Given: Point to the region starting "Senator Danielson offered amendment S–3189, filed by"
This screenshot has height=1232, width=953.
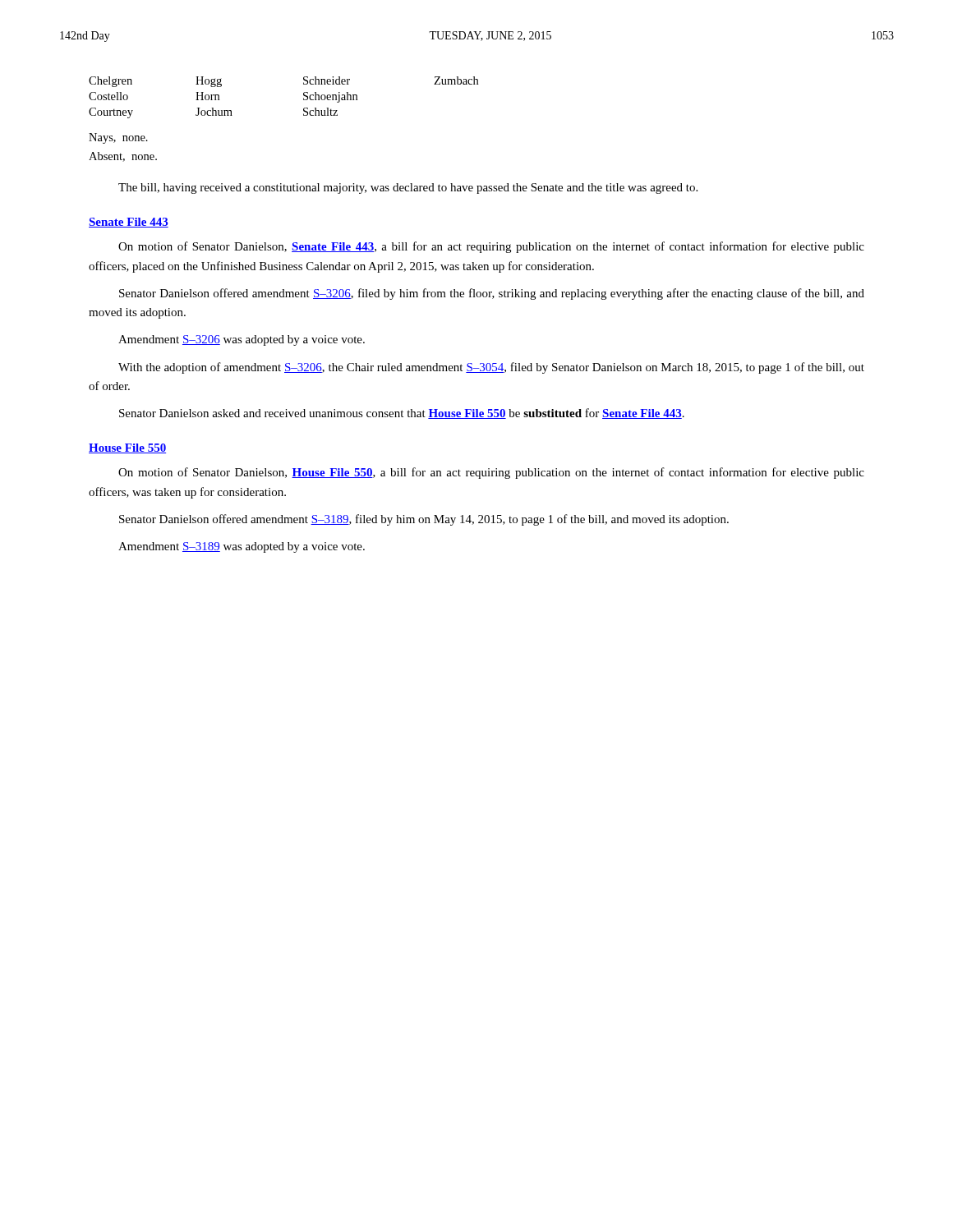Looking at the screenshot, I should point(424,519).
